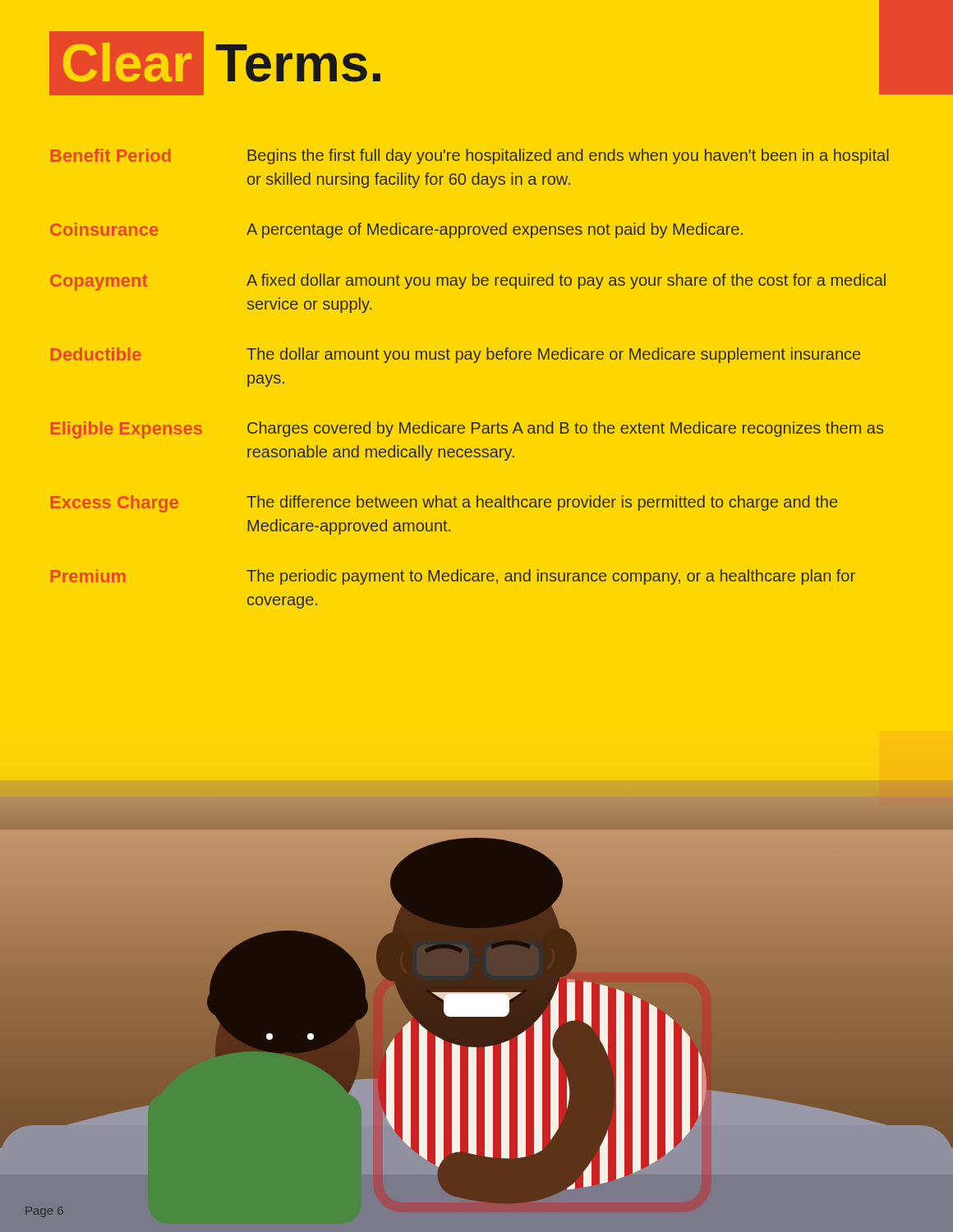Locate the text "Clear Terms."
Screen dimensions: 1232x953
click(x=217, y=63)
